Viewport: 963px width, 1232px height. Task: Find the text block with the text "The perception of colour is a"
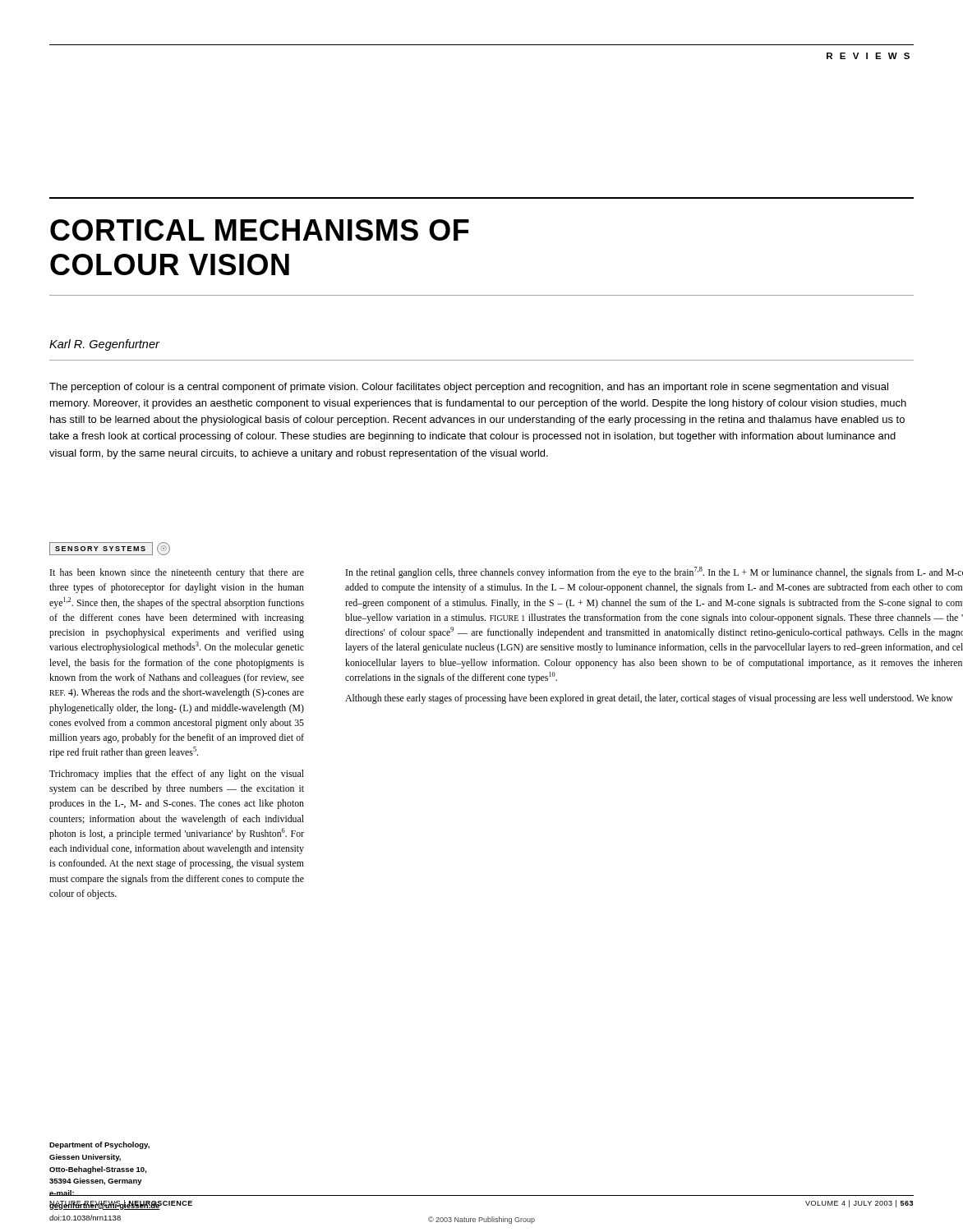[x=482, y=420]
